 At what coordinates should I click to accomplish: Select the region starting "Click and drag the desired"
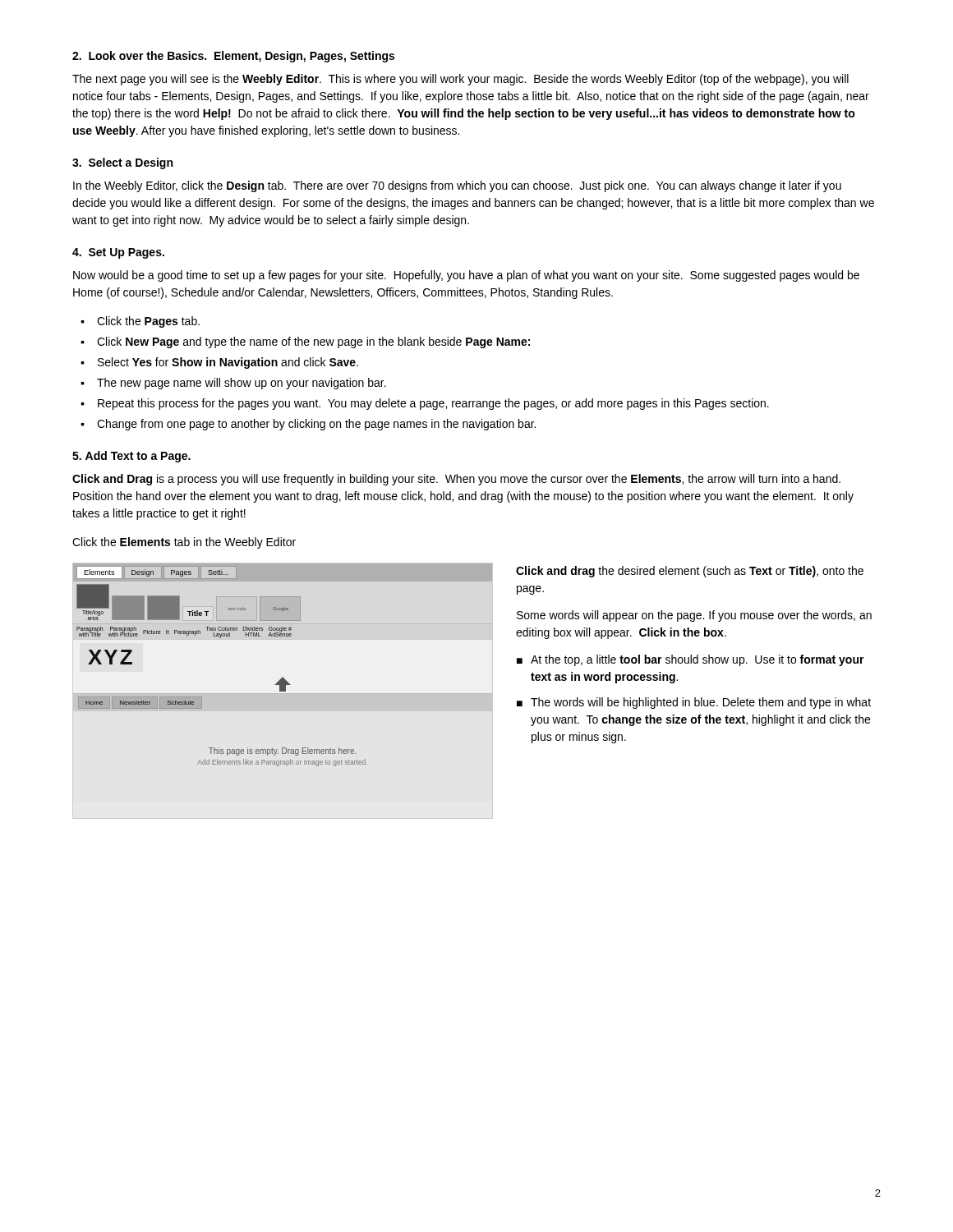(690, 579)
